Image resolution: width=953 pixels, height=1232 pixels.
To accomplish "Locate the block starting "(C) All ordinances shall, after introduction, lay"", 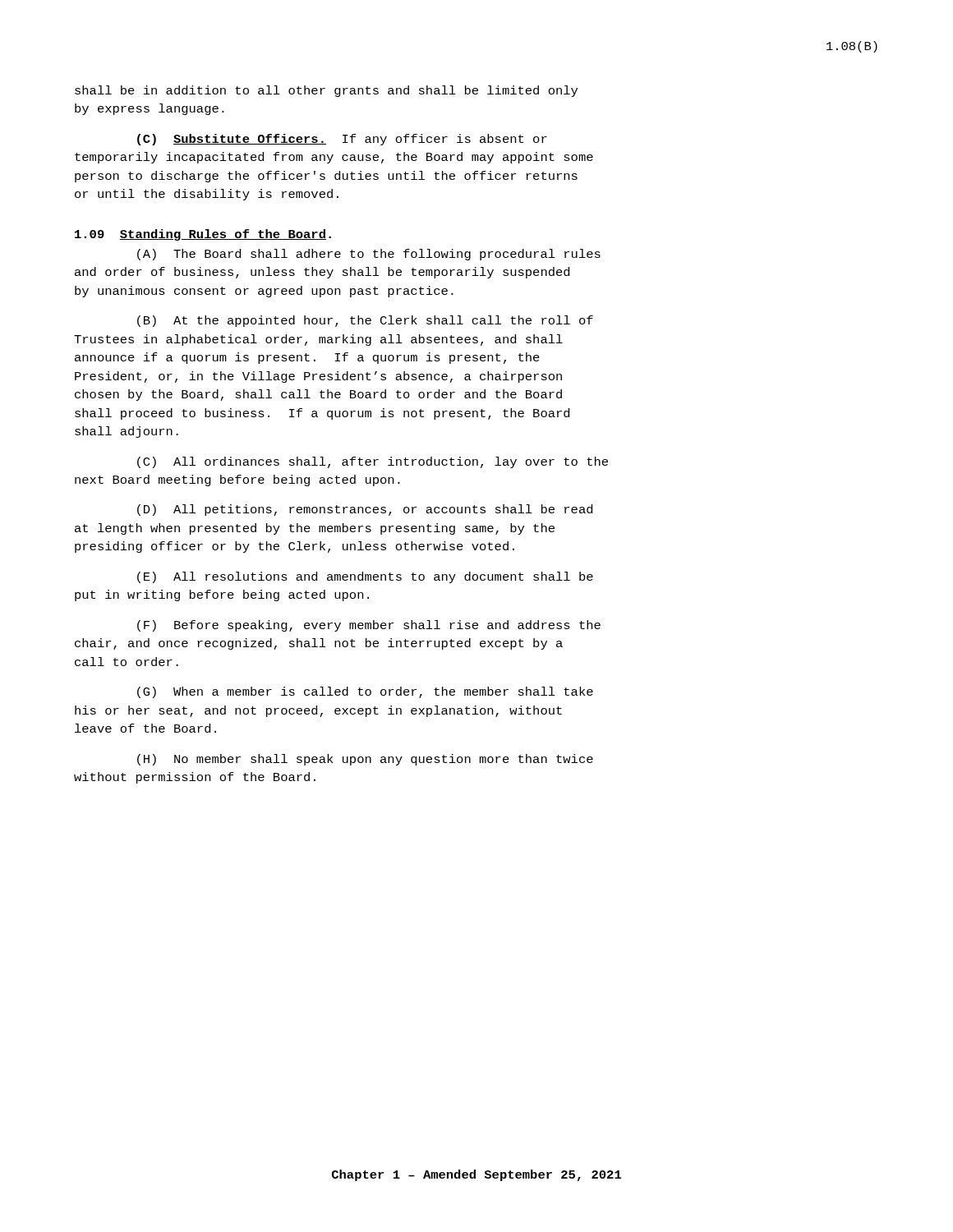I will pyautogui.click(x=341, y=471).
